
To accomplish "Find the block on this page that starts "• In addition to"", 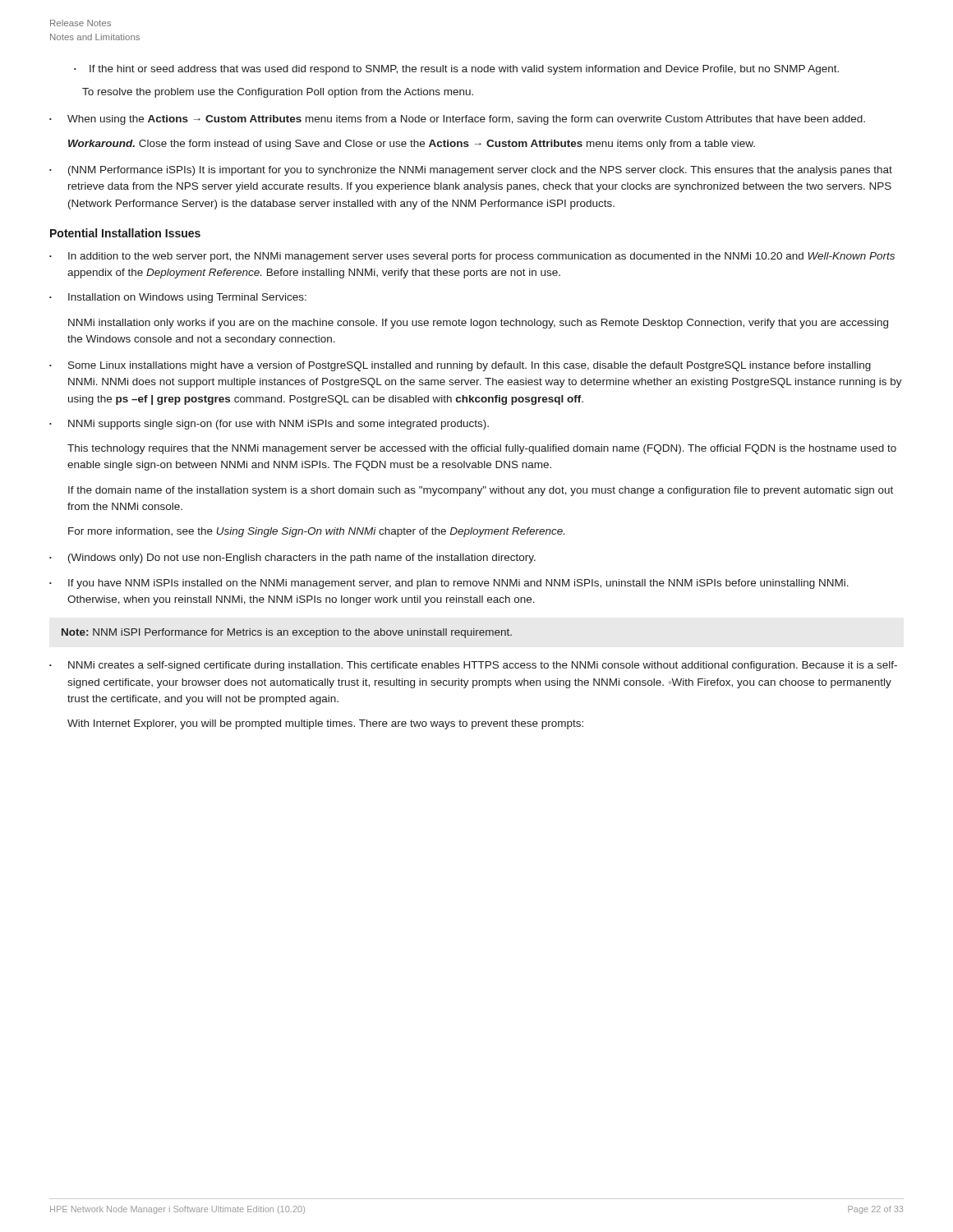I will pos(476,265).
